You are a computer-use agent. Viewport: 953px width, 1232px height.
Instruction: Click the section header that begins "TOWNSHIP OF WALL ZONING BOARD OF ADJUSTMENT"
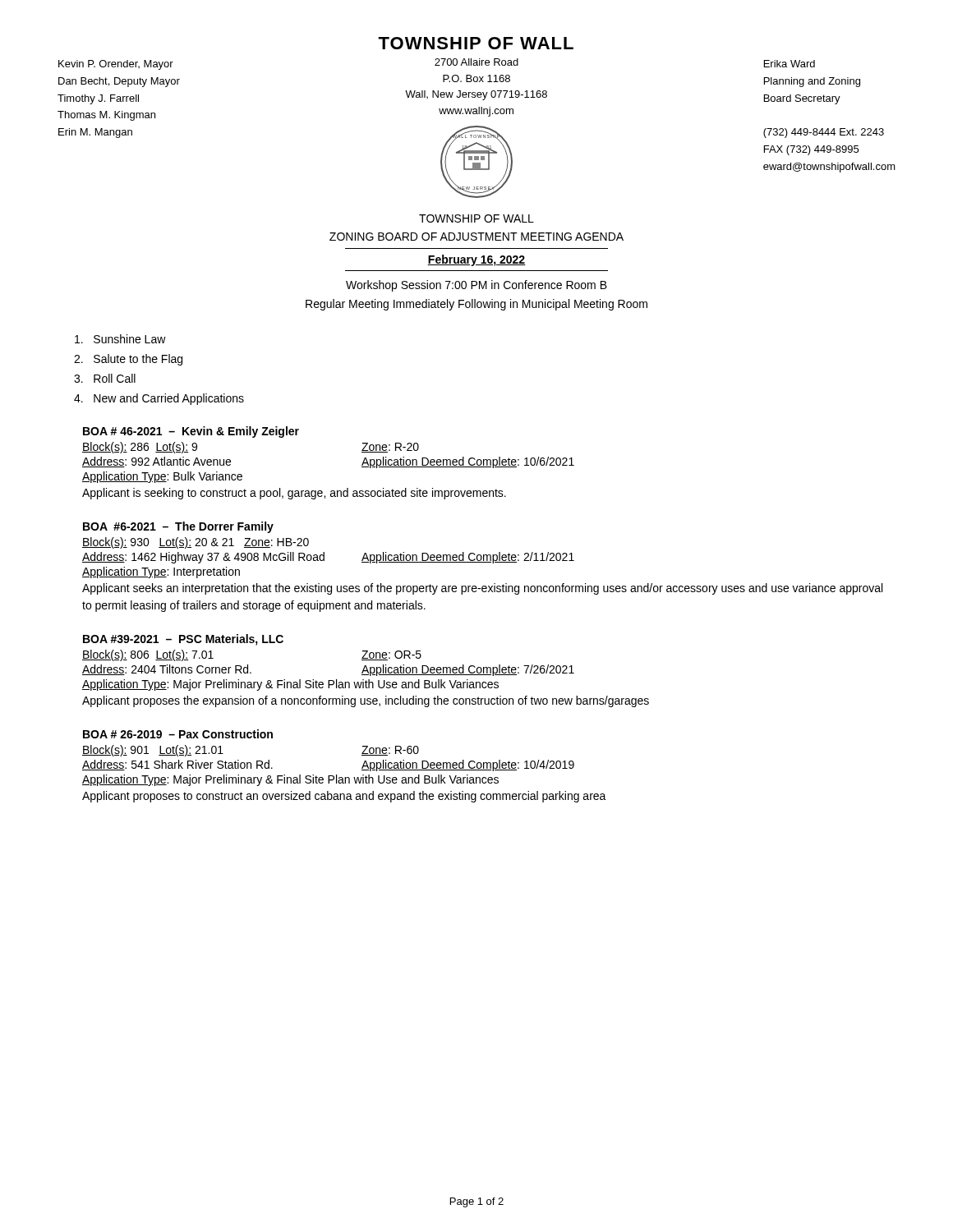[x=476, y=242]
